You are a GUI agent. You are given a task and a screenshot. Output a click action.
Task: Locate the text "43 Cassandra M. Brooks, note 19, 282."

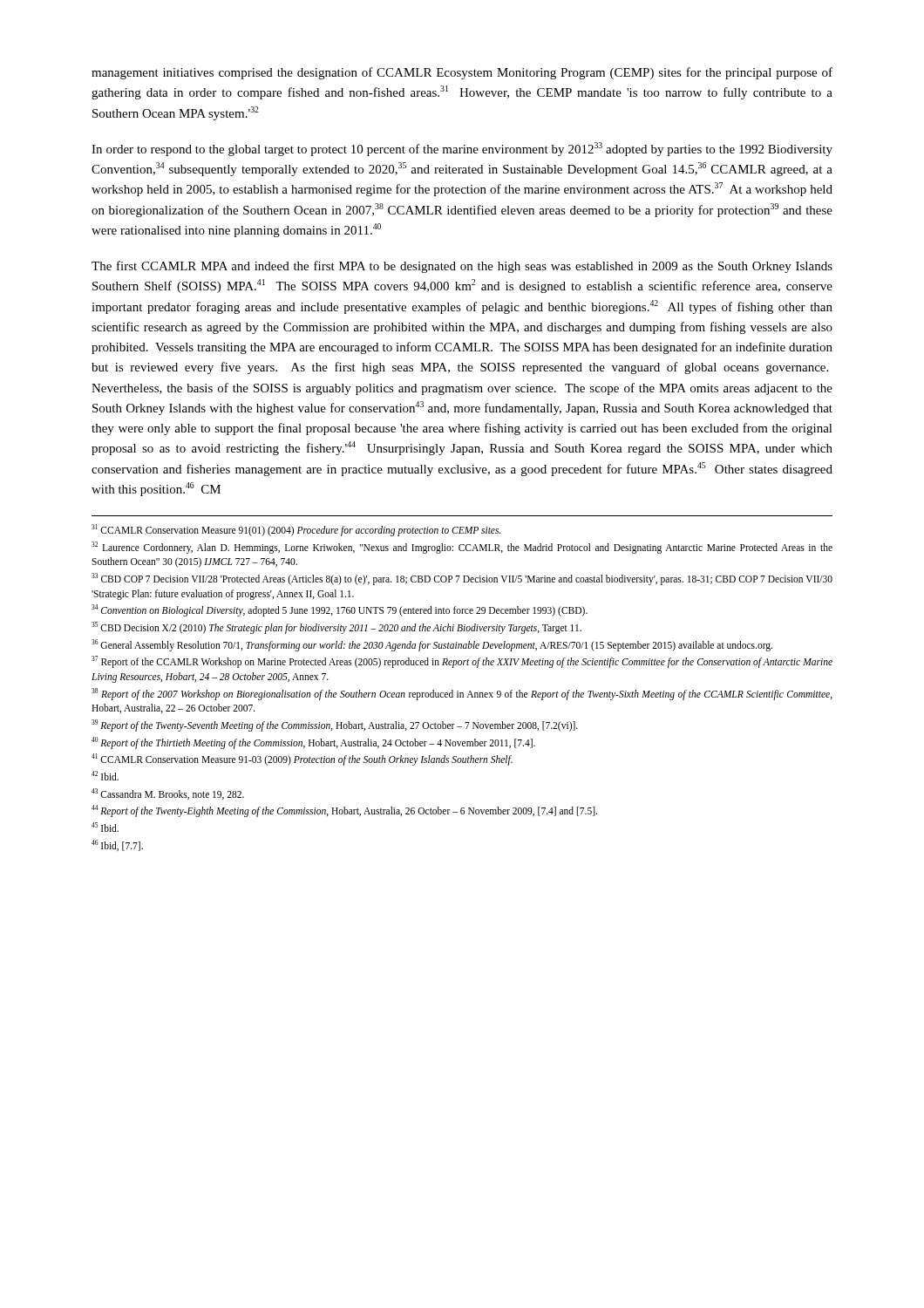[x=168, y=793]
